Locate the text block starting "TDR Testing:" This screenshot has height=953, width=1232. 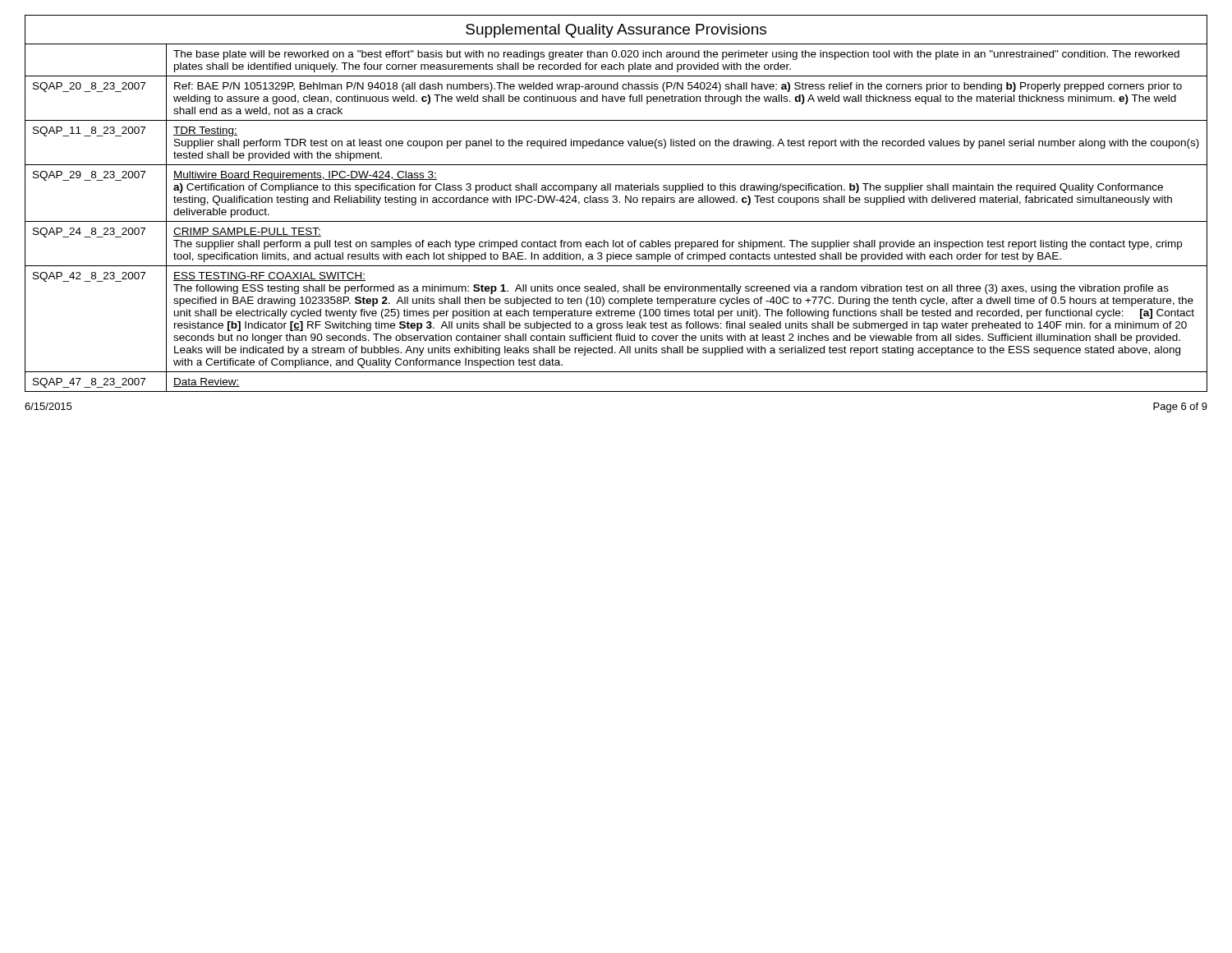point(205,130)
